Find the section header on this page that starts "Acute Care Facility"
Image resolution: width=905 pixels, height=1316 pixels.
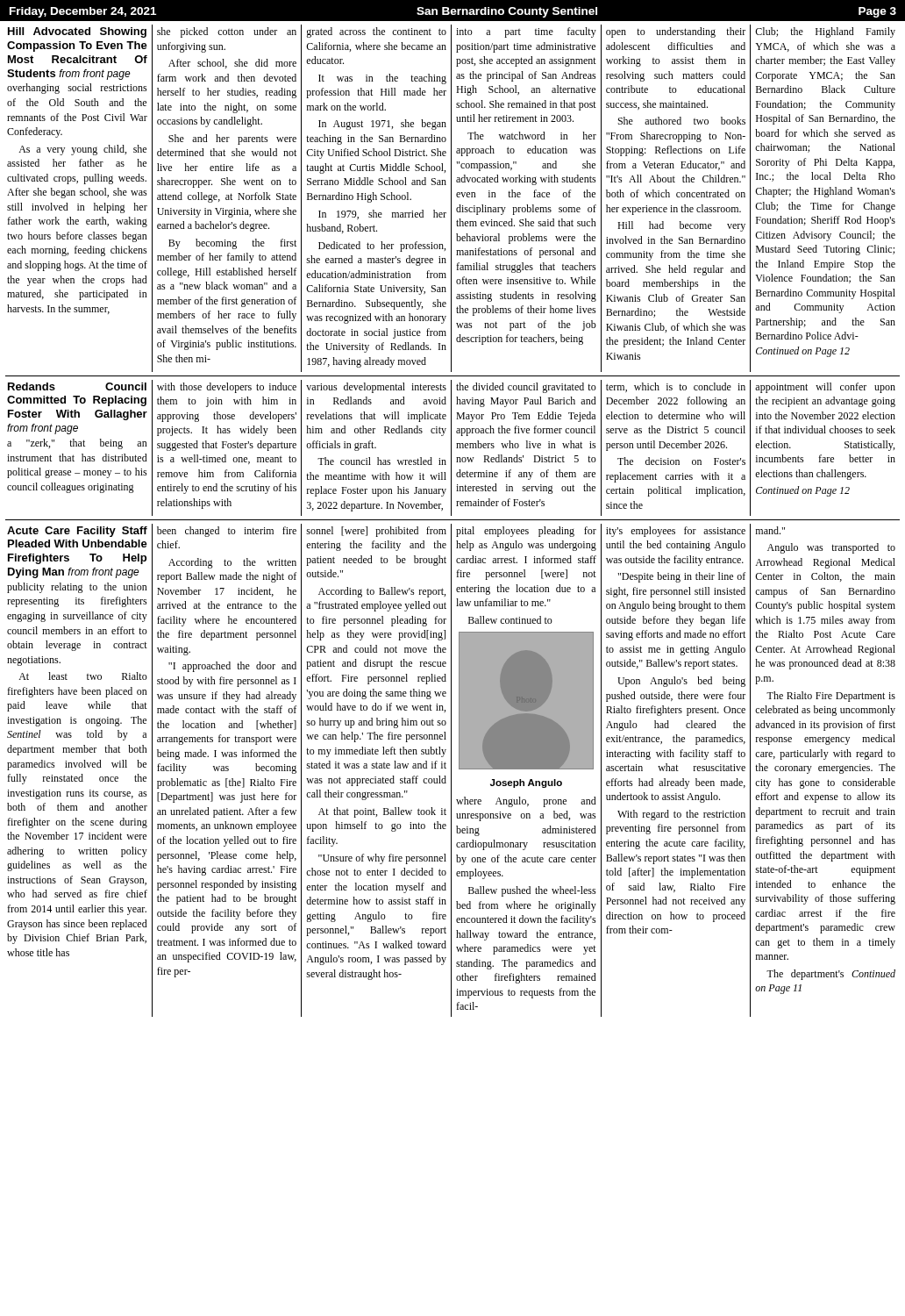pyautogui.click(x=77, y=551)
